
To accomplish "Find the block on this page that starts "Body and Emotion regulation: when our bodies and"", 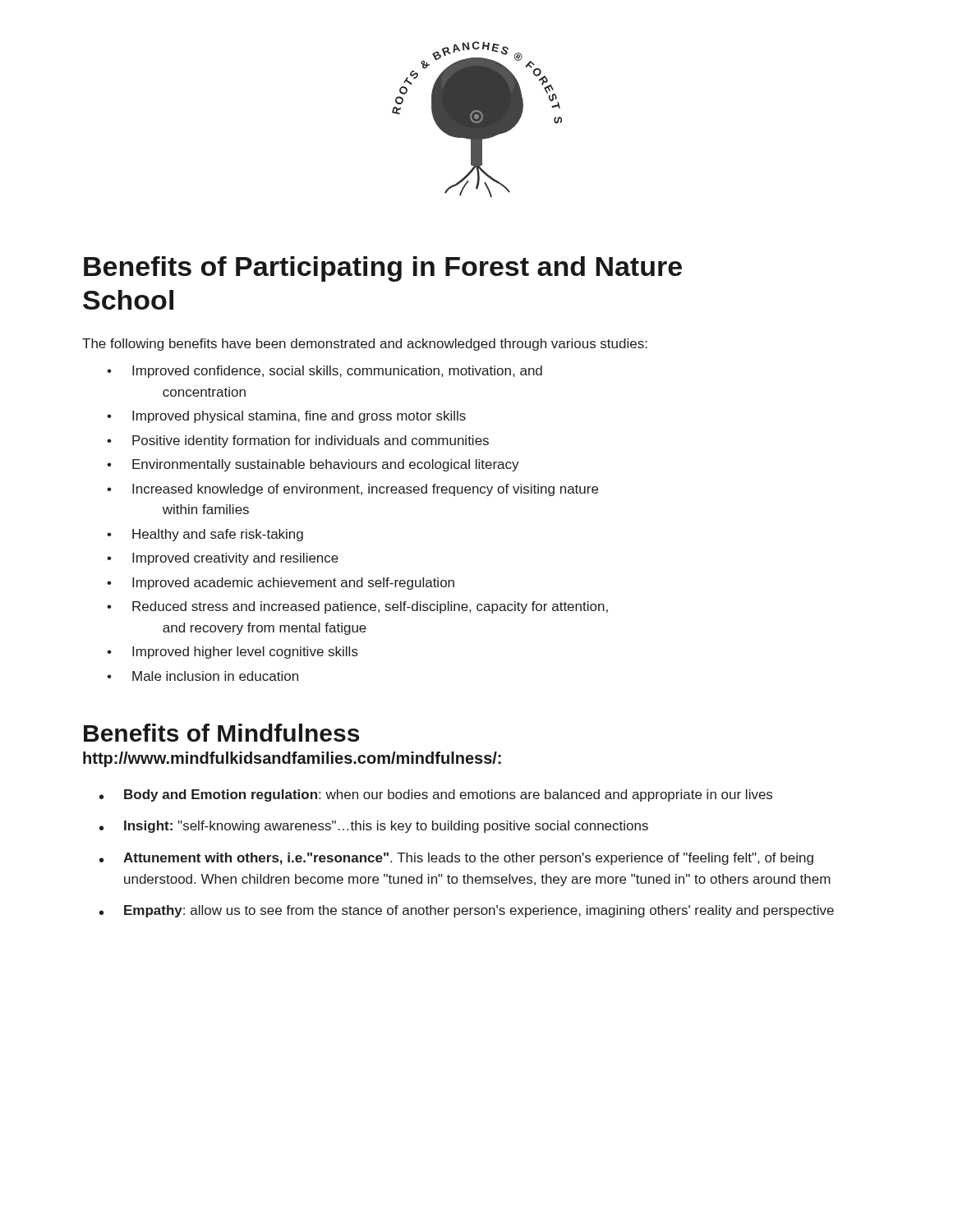I will 448,795.
